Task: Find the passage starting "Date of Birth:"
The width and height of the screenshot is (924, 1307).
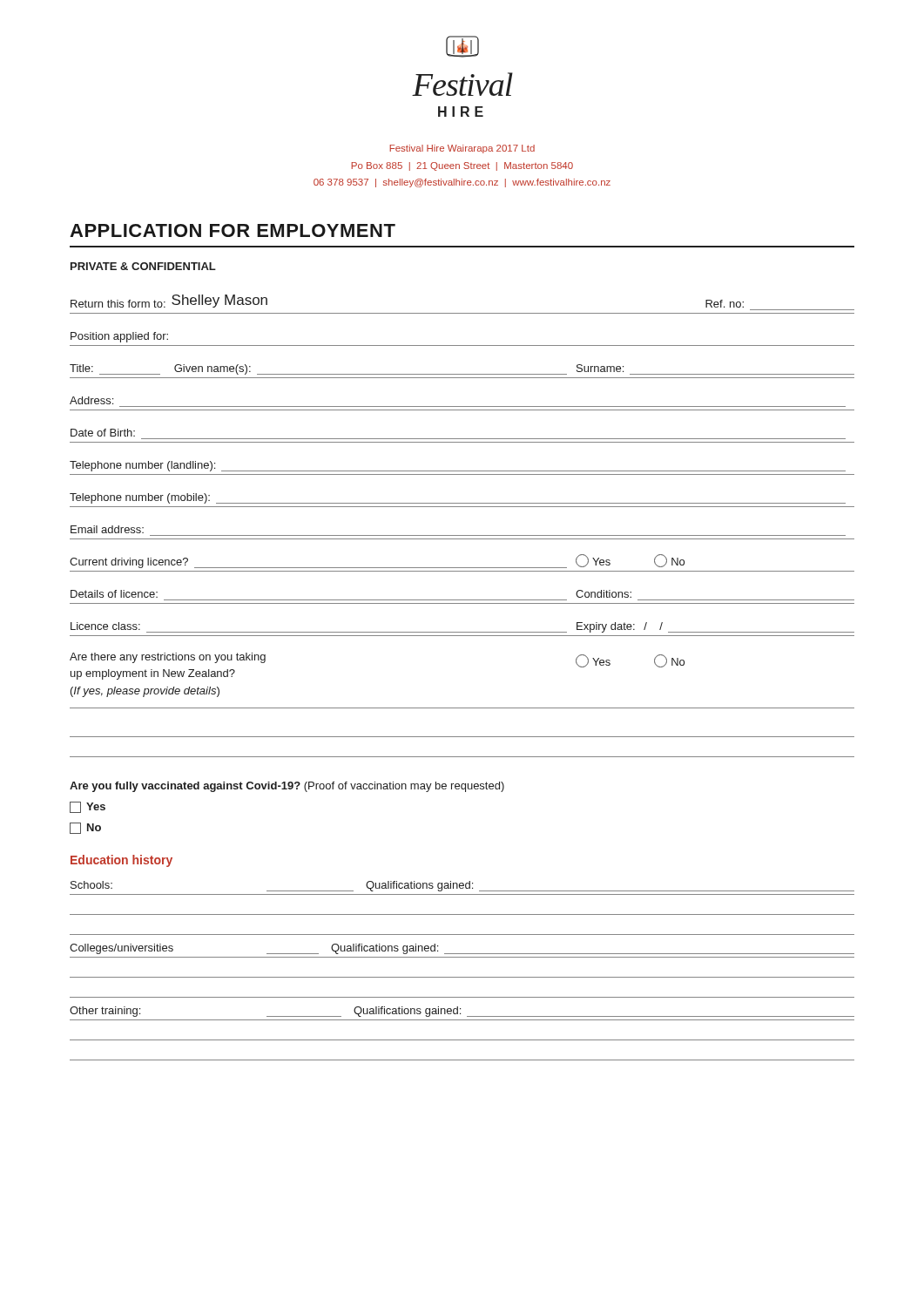Action: (458, 431)
